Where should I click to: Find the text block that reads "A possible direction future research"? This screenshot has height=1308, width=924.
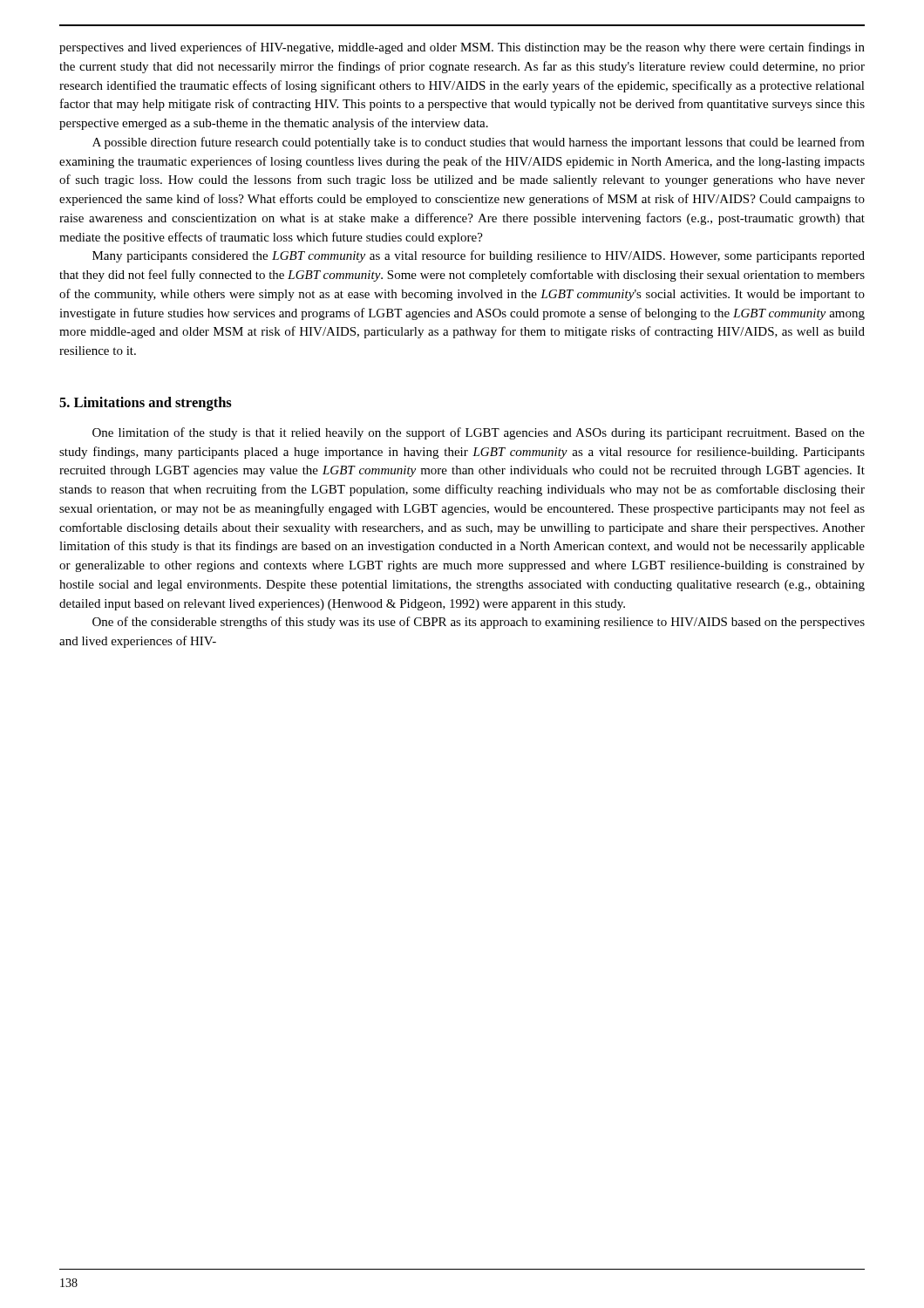pos(462,190)
